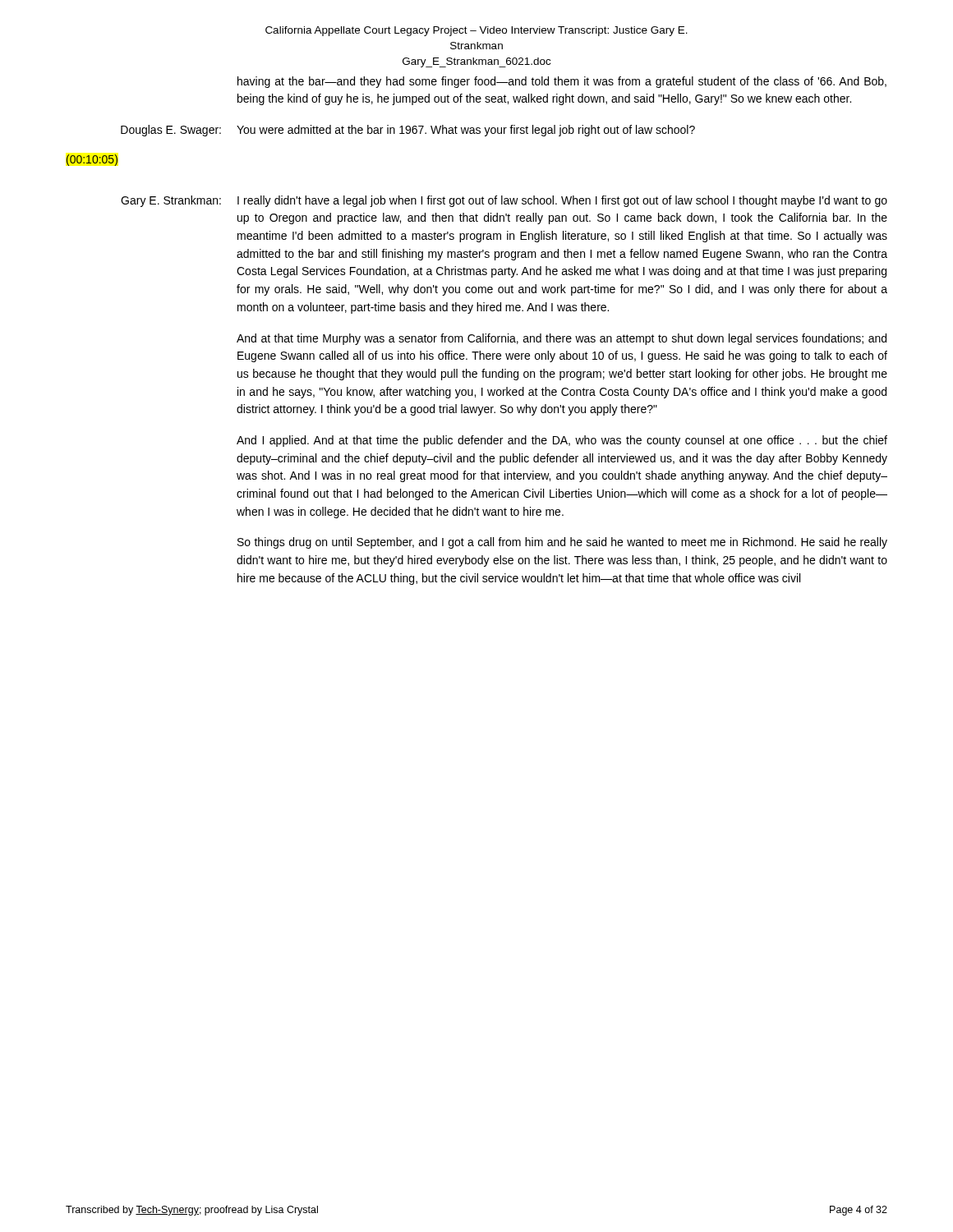Find the text block with the text "Douglas E. Swager: You were"

(x=476, y=131)
